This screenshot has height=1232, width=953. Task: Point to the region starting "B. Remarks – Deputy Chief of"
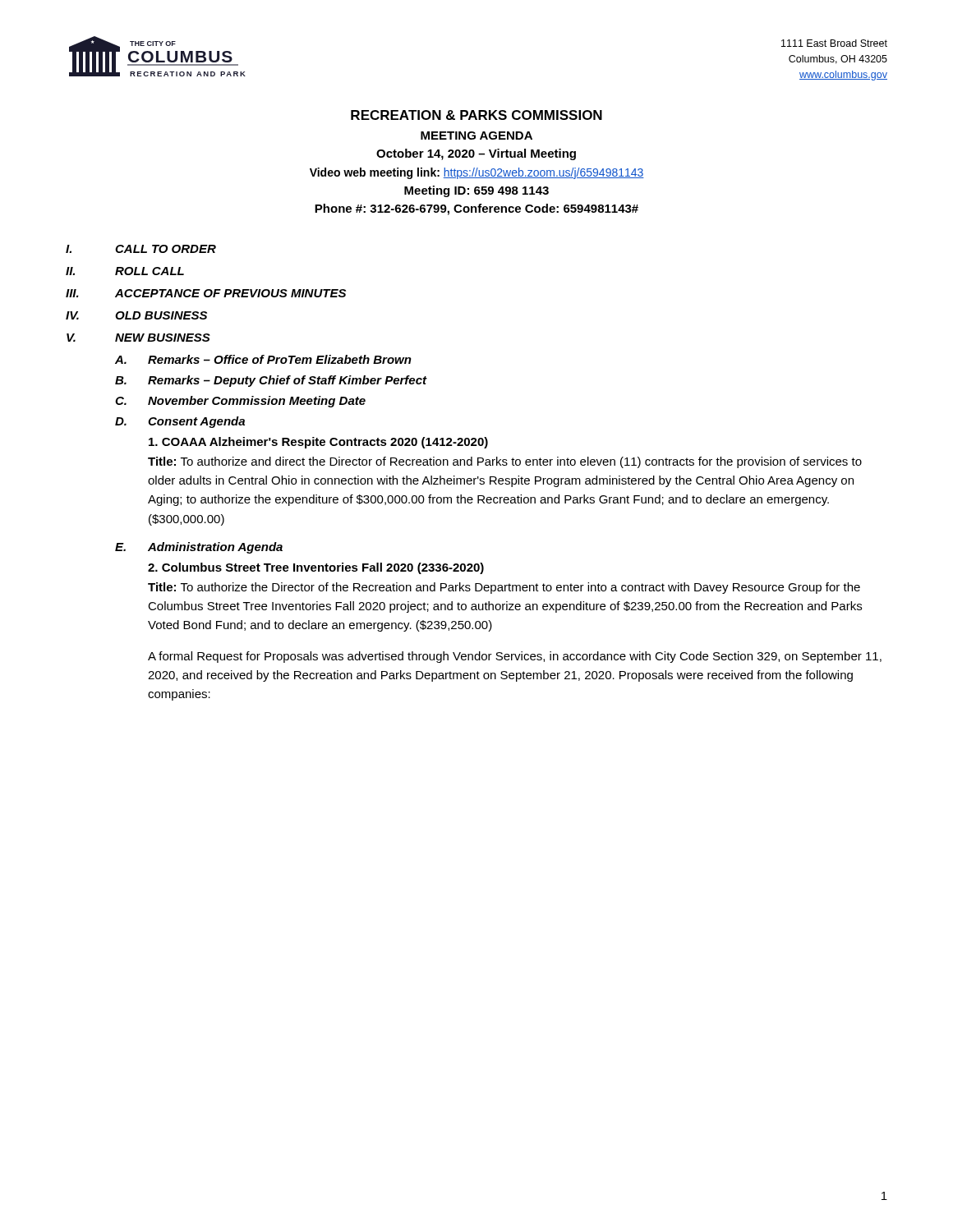[x=271, y=380]
